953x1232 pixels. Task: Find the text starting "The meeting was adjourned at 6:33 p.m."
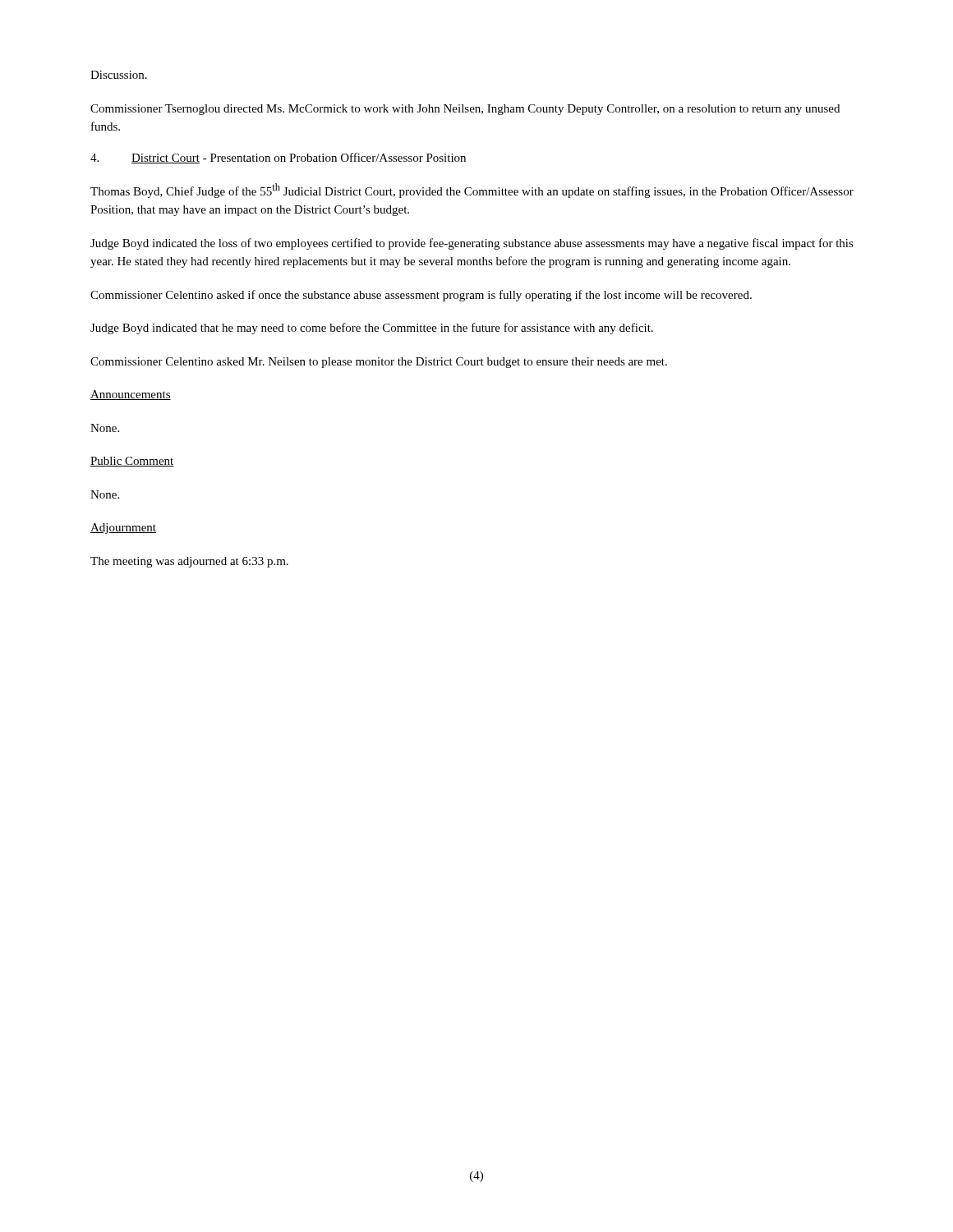coord(190,561)
